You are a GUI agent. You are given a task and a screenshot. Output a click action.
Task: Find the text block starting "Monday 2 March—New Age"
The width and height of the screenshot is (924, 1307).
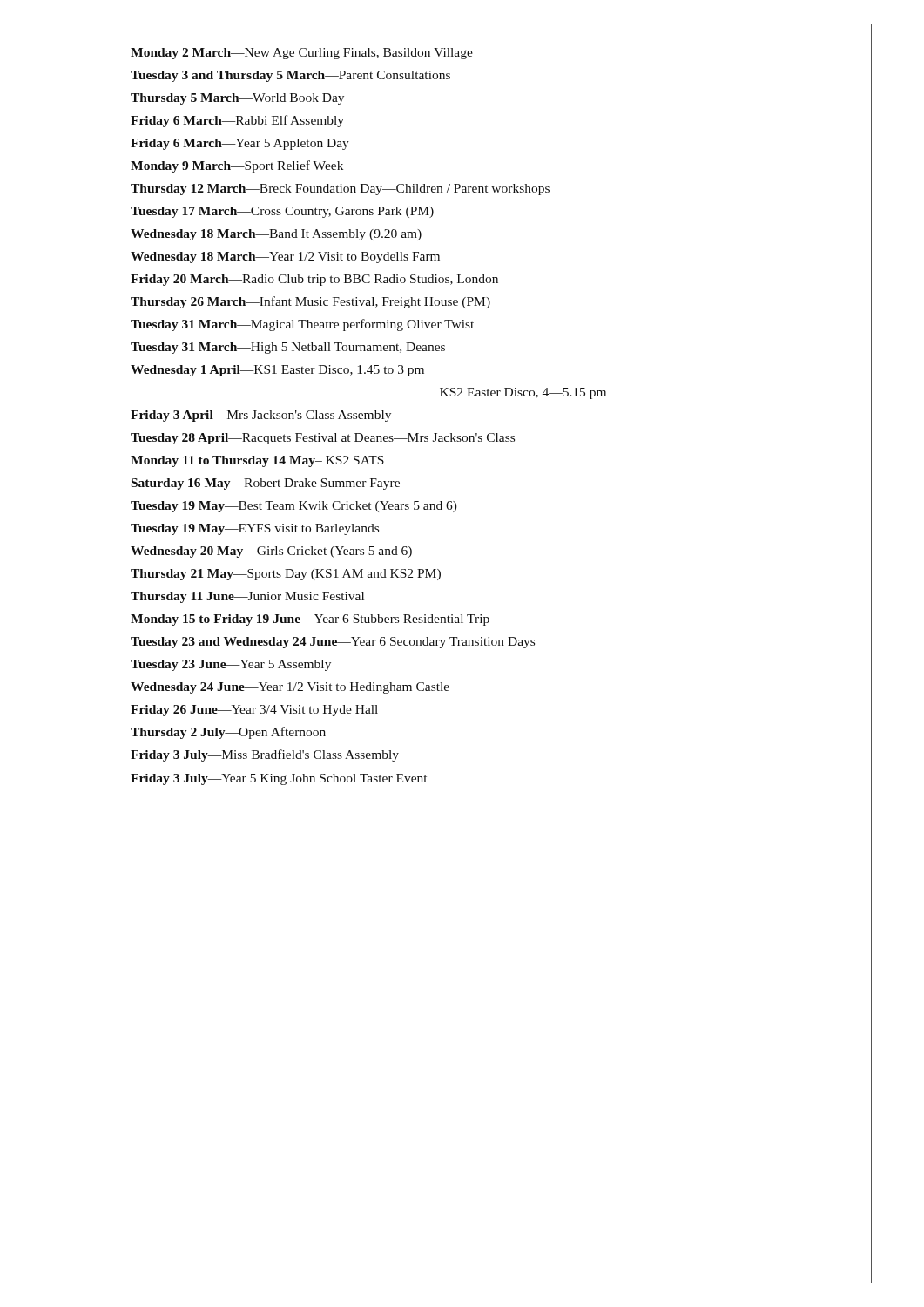tap(302, 52)
